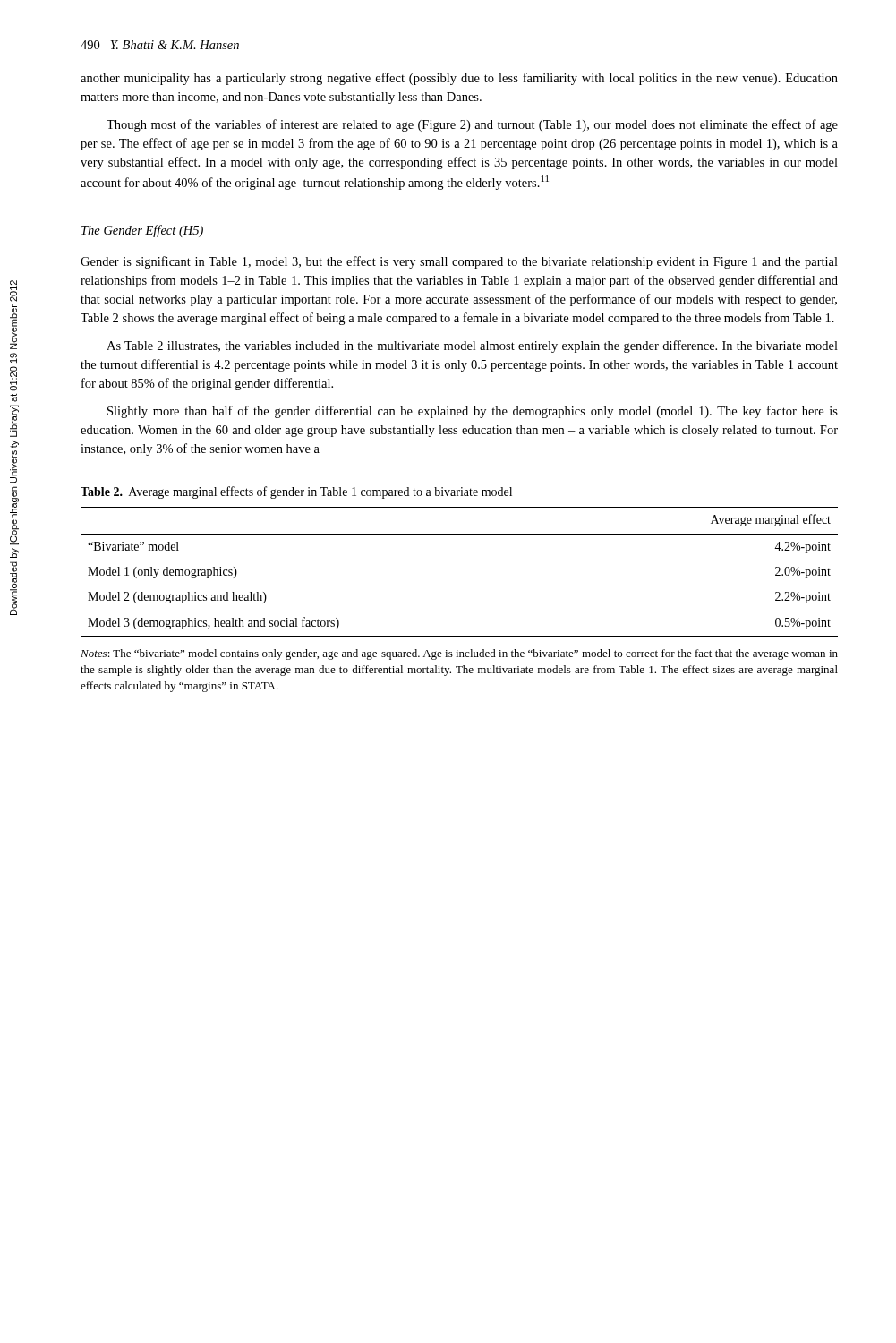The width and height of the screenshot is (896, 1343).
Task: Navigate to the region starting "The Gender Effect (H5)"
Action: coord(142,230)
